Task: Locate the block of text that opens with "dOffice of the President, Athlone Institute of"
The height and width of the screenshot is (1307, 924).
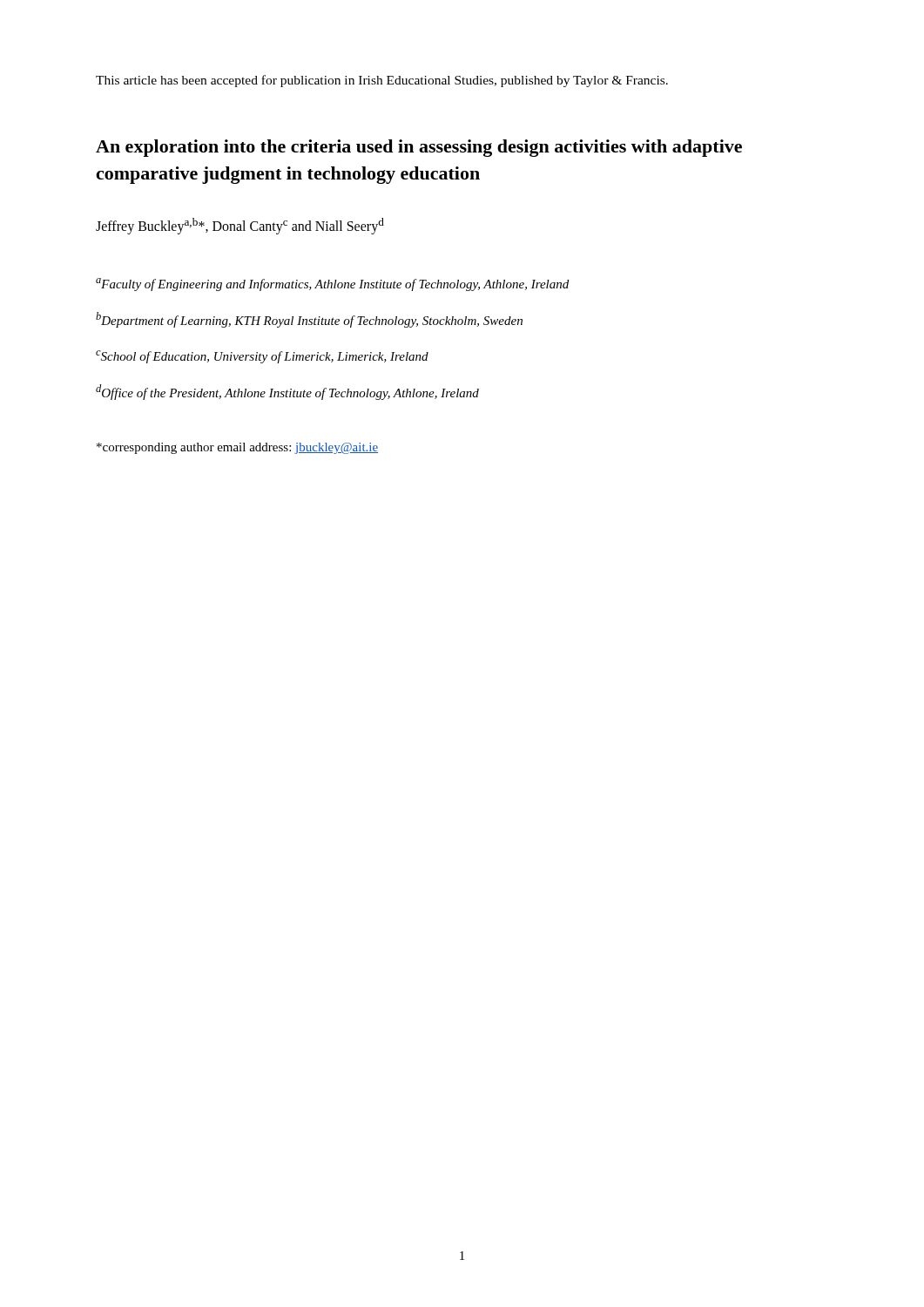Action: pos(287,391)
